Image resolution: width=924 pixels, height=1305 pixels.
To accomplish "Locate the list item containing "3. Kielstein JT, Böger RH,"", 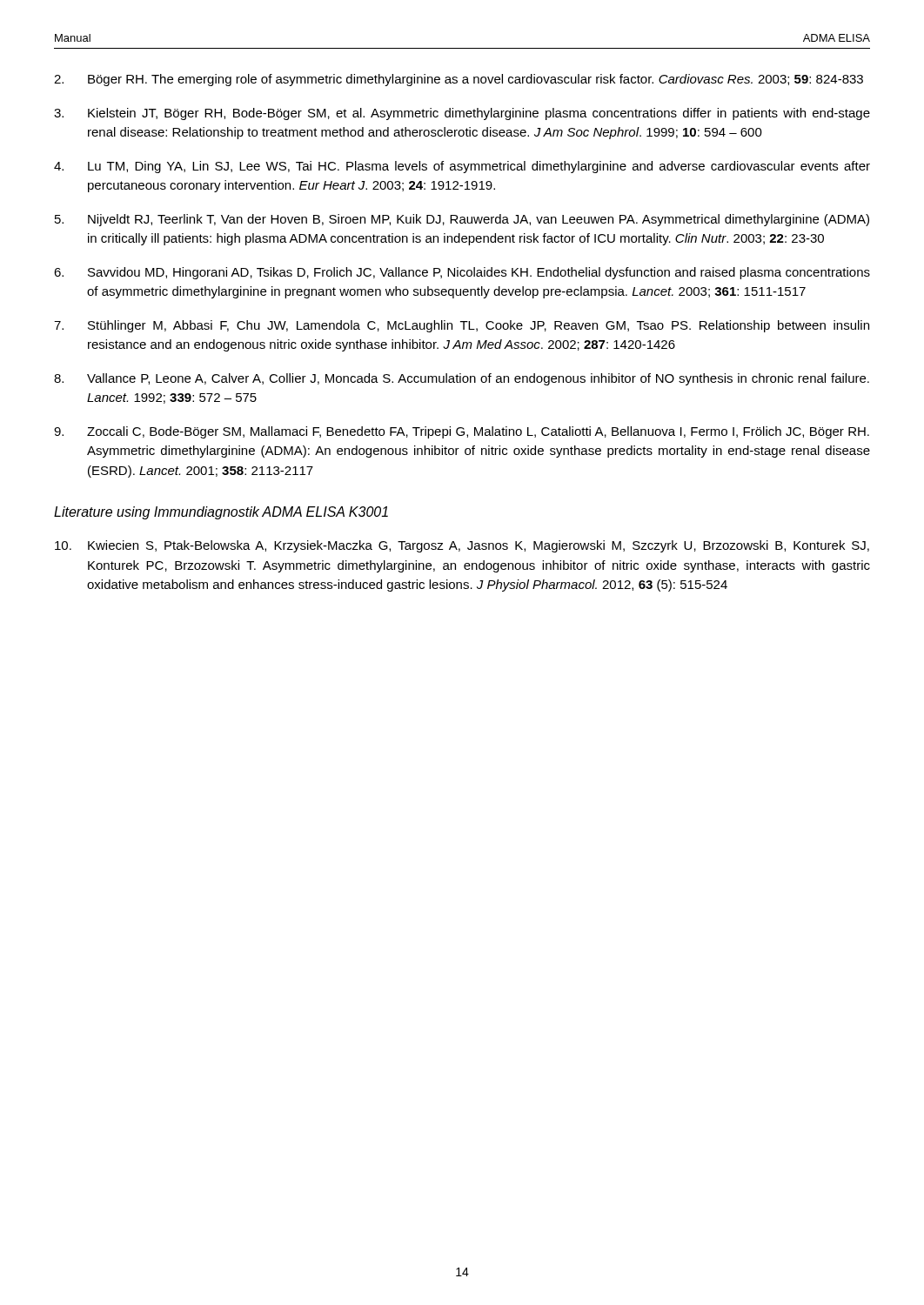I will [x=462, y=123].
